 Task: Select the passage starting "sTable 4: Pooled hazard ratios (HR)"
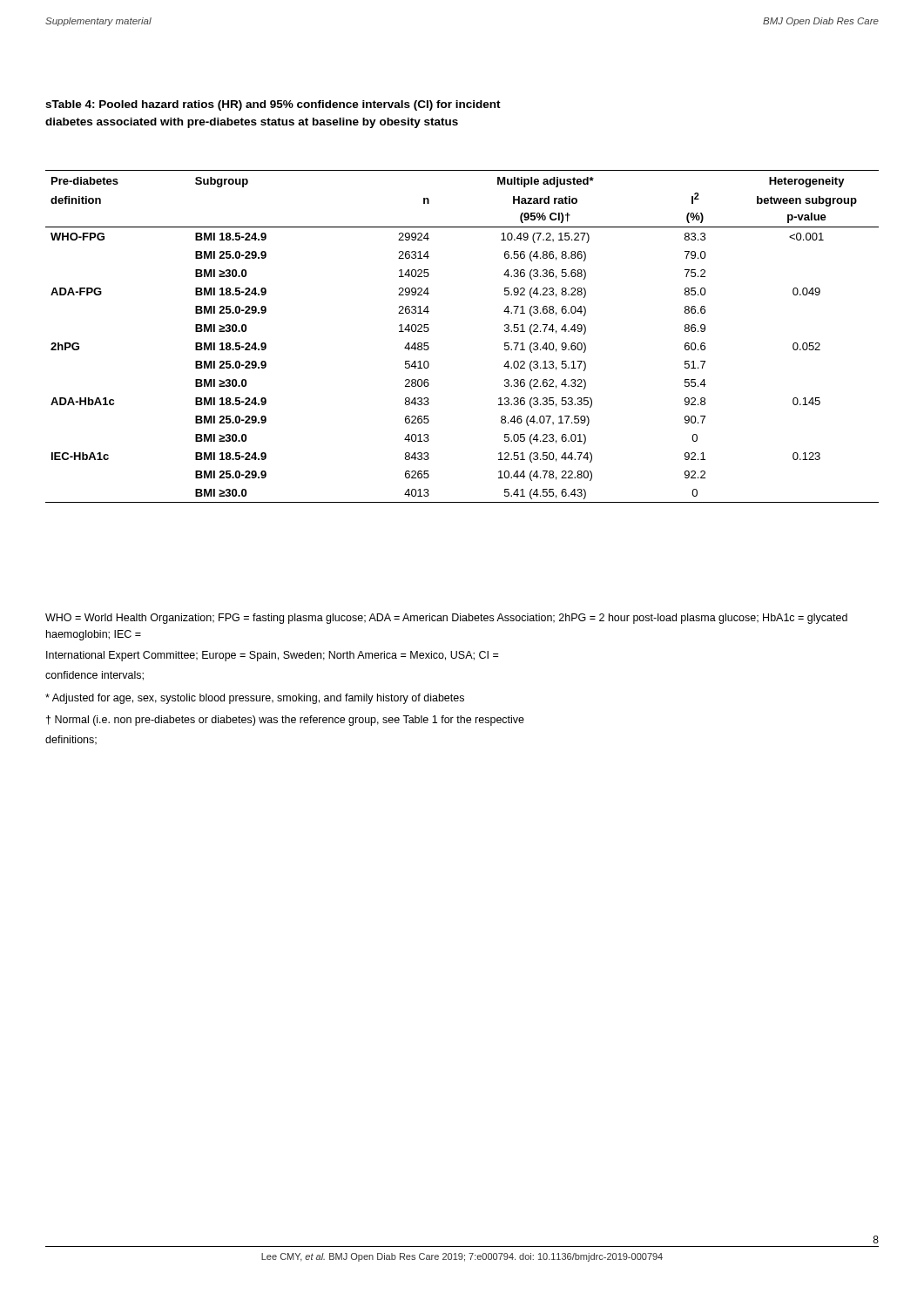tap(462, 113)
